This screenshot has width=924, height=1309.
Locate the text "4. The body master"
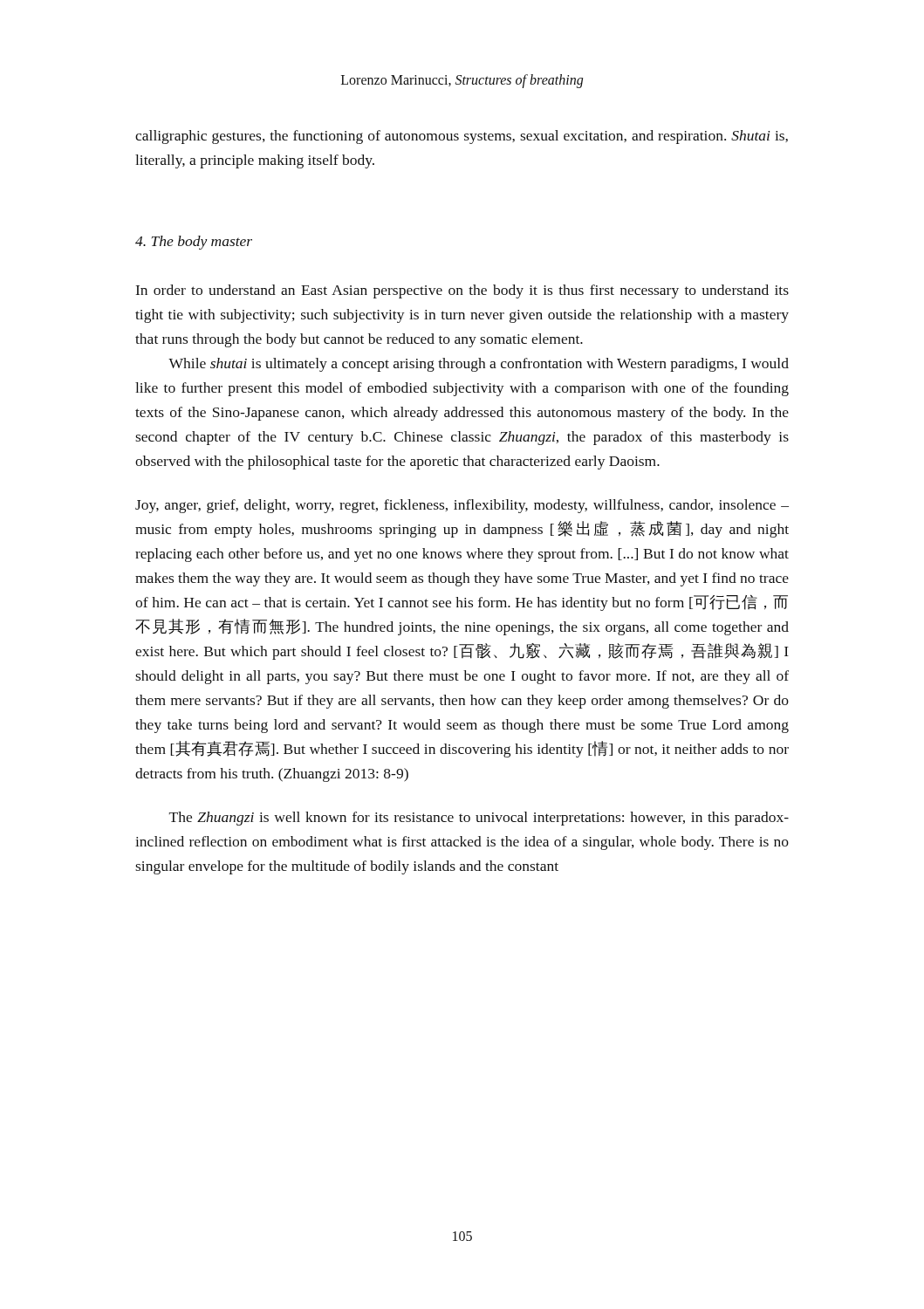pos(194,241)
